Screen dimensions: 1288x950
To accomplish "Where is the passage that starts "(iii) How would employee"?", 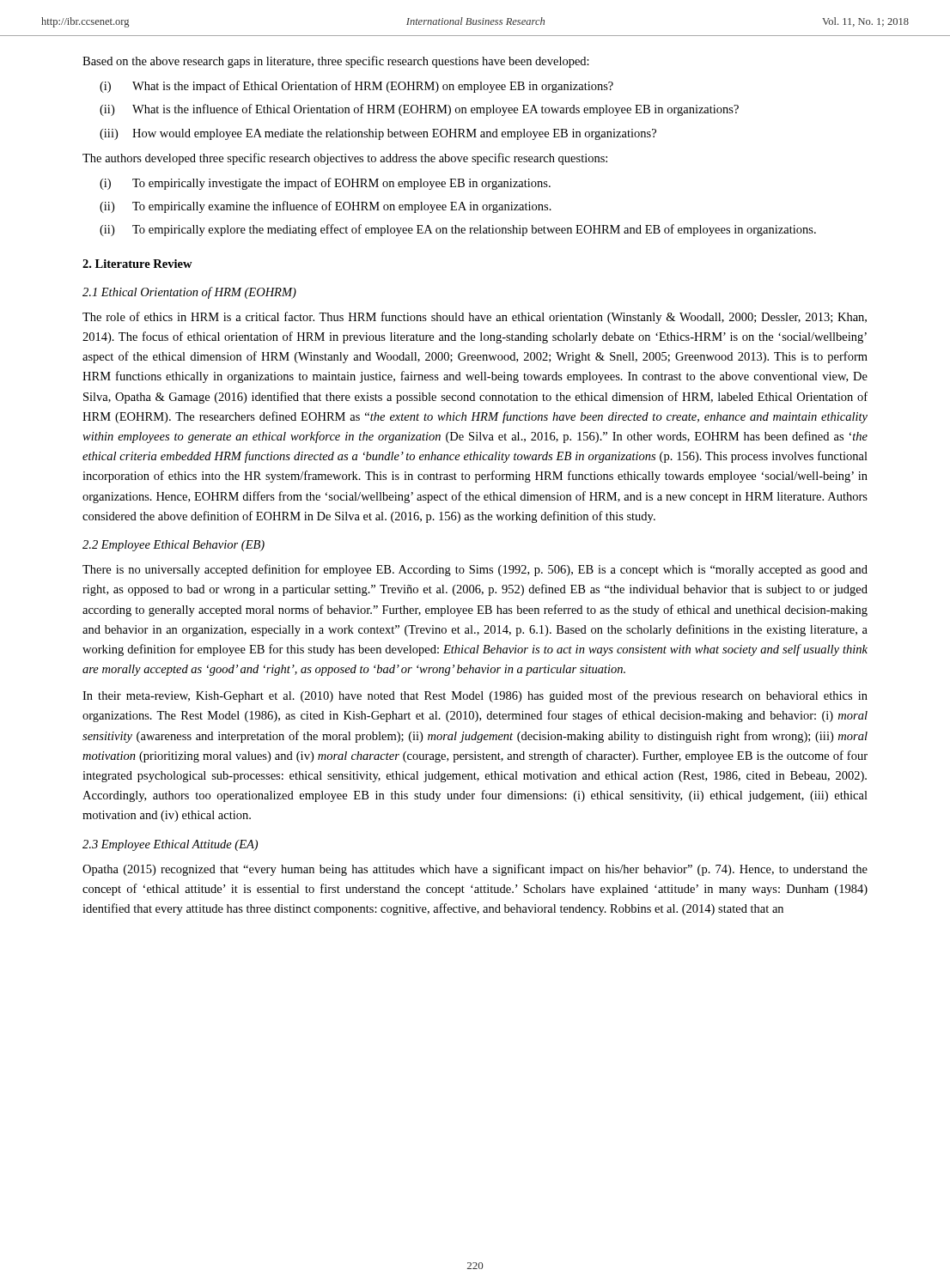I will coord(484,133).
